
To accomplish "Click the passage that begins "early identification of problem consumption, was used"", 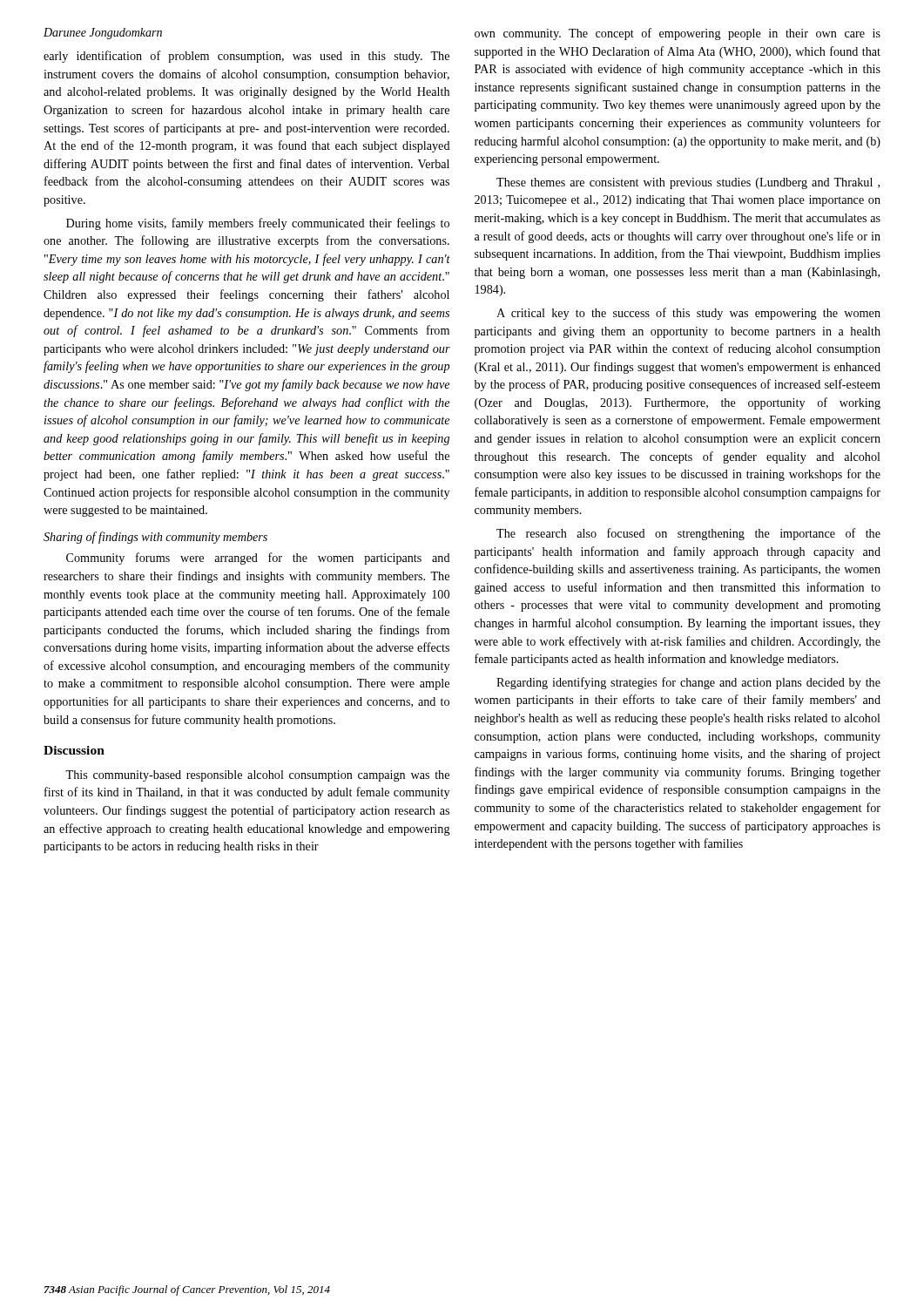I will point(247,128).
